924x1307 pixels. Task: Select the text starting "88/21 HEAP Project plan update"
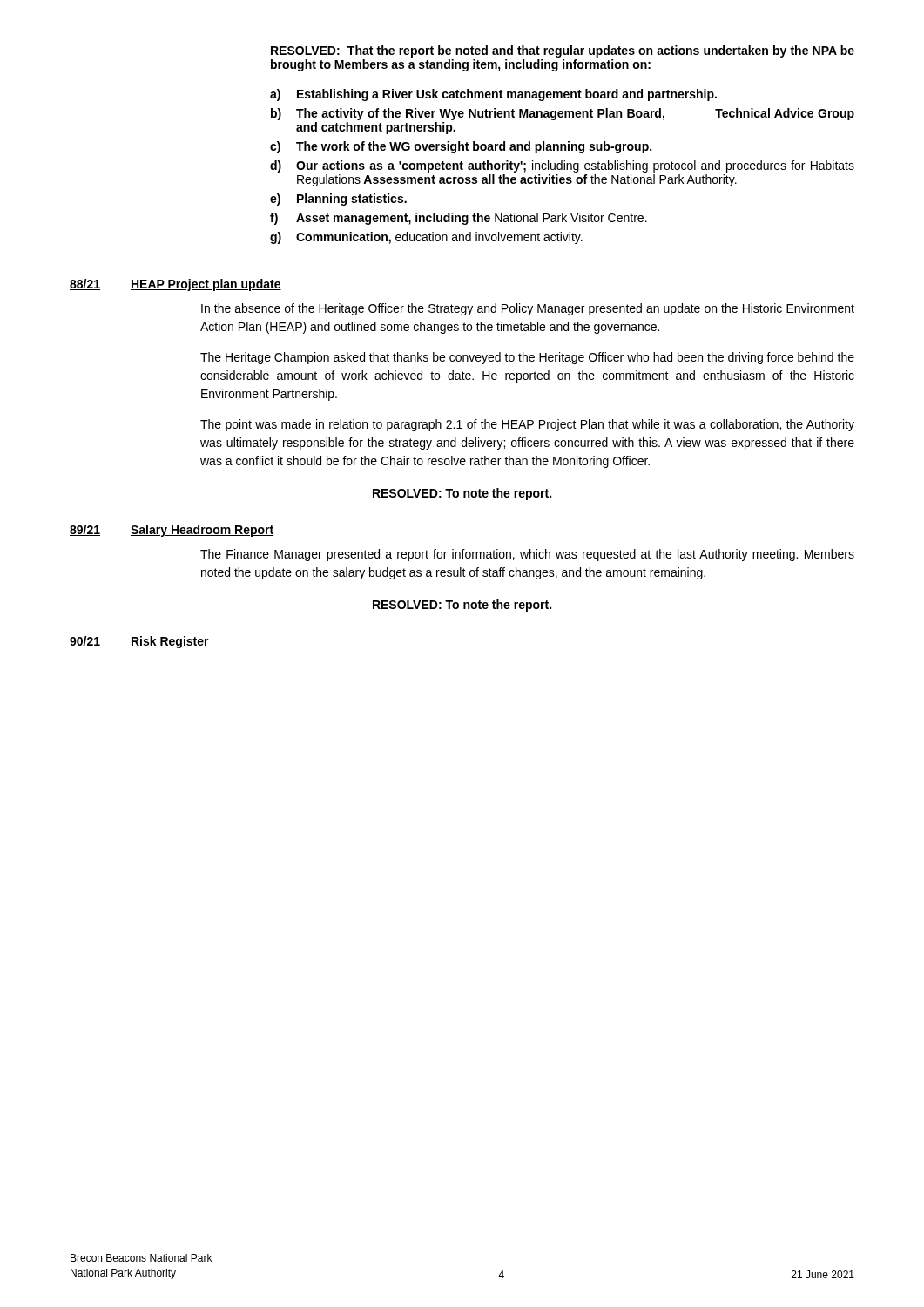[x=175, y=284]
